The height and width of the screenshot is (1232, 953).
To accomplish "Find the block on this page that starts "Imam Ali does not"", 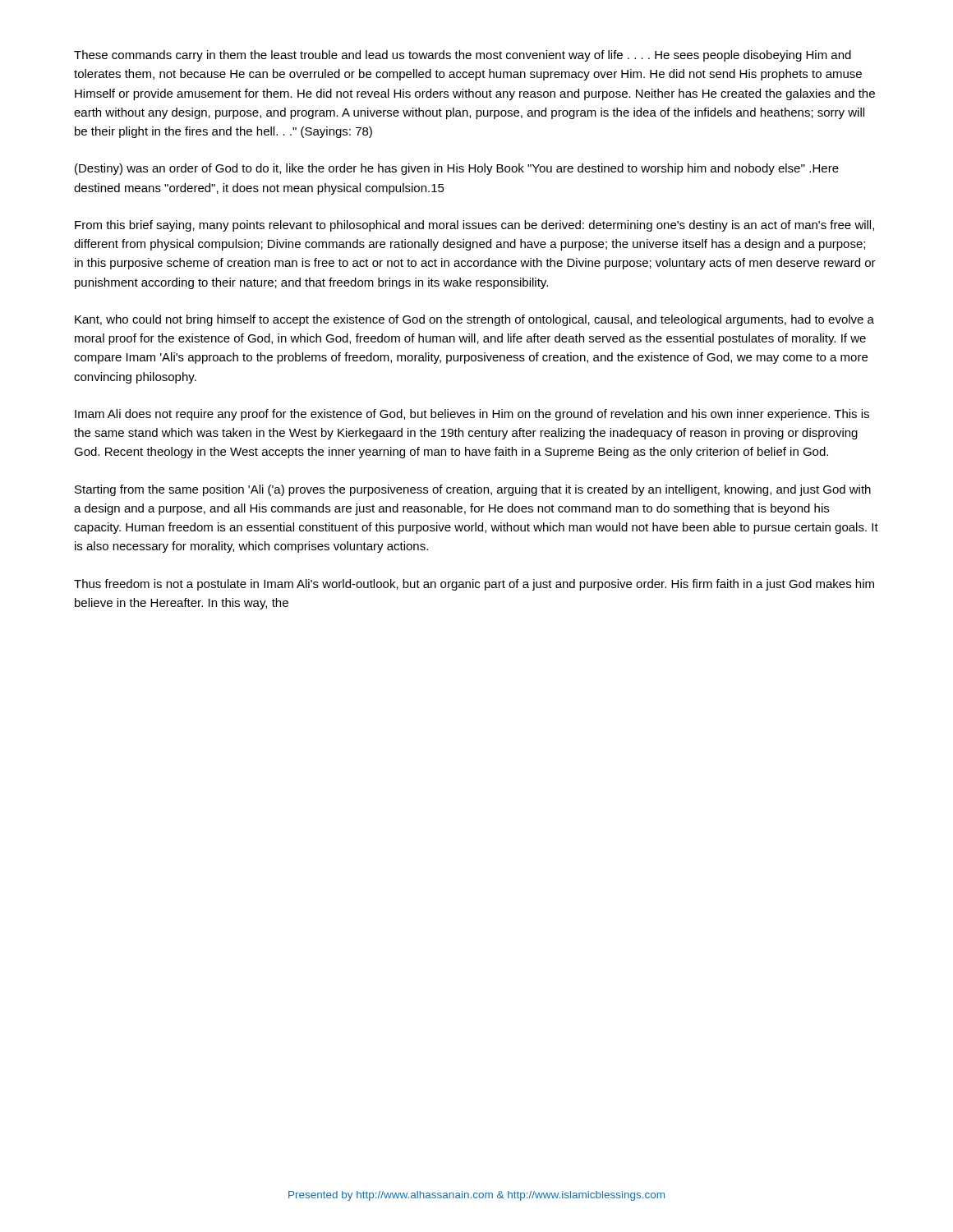I will [472, 432].
